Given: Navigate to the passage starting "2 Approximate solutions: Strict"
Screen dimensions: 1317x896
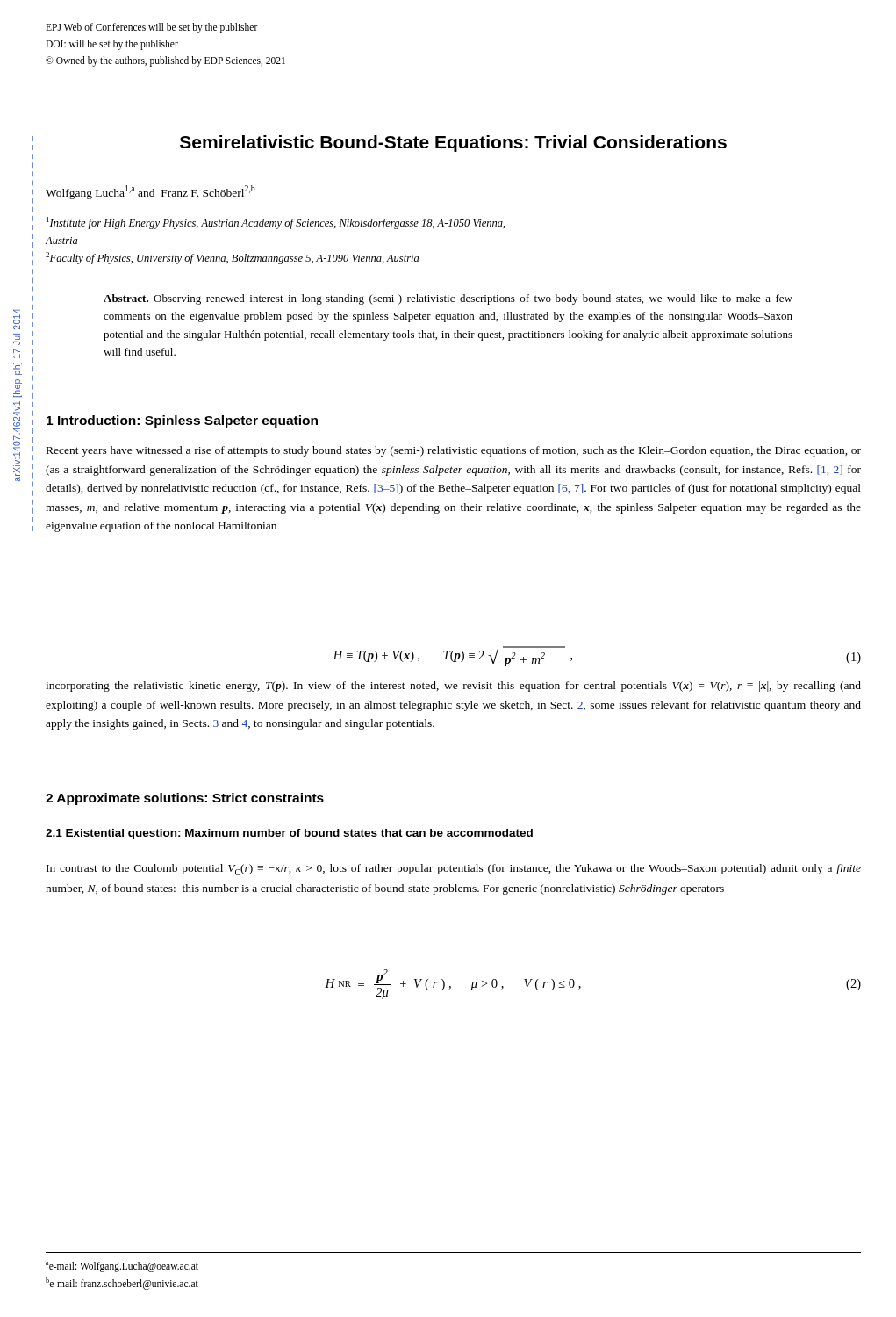Looking at the screenshot, I should click(185, 798).
